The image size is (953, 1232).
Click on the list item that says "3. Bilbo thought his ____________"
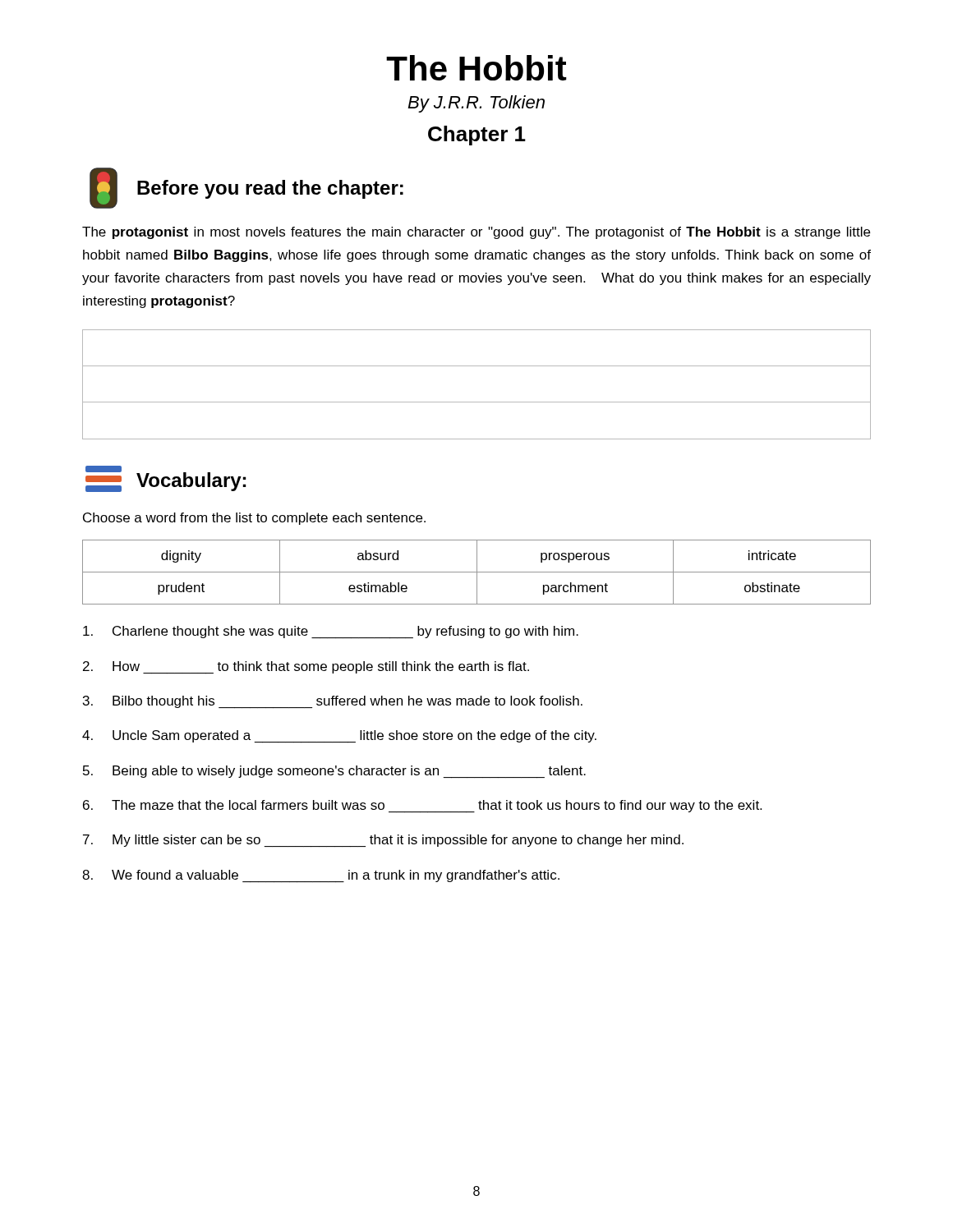pyautogui.click(x=476, y=701)
